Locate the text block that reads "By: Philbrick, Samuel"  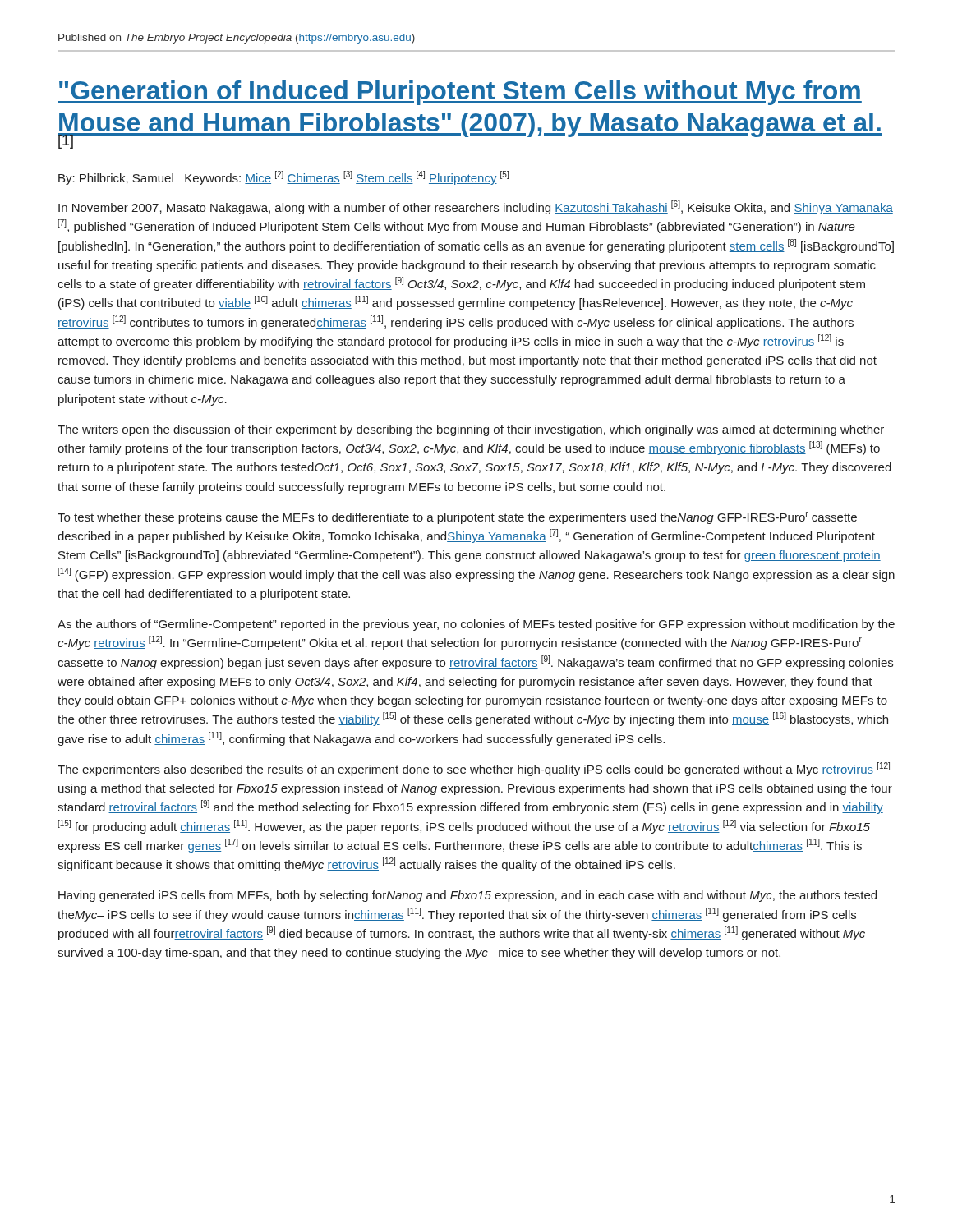click(x=283, y=178)
